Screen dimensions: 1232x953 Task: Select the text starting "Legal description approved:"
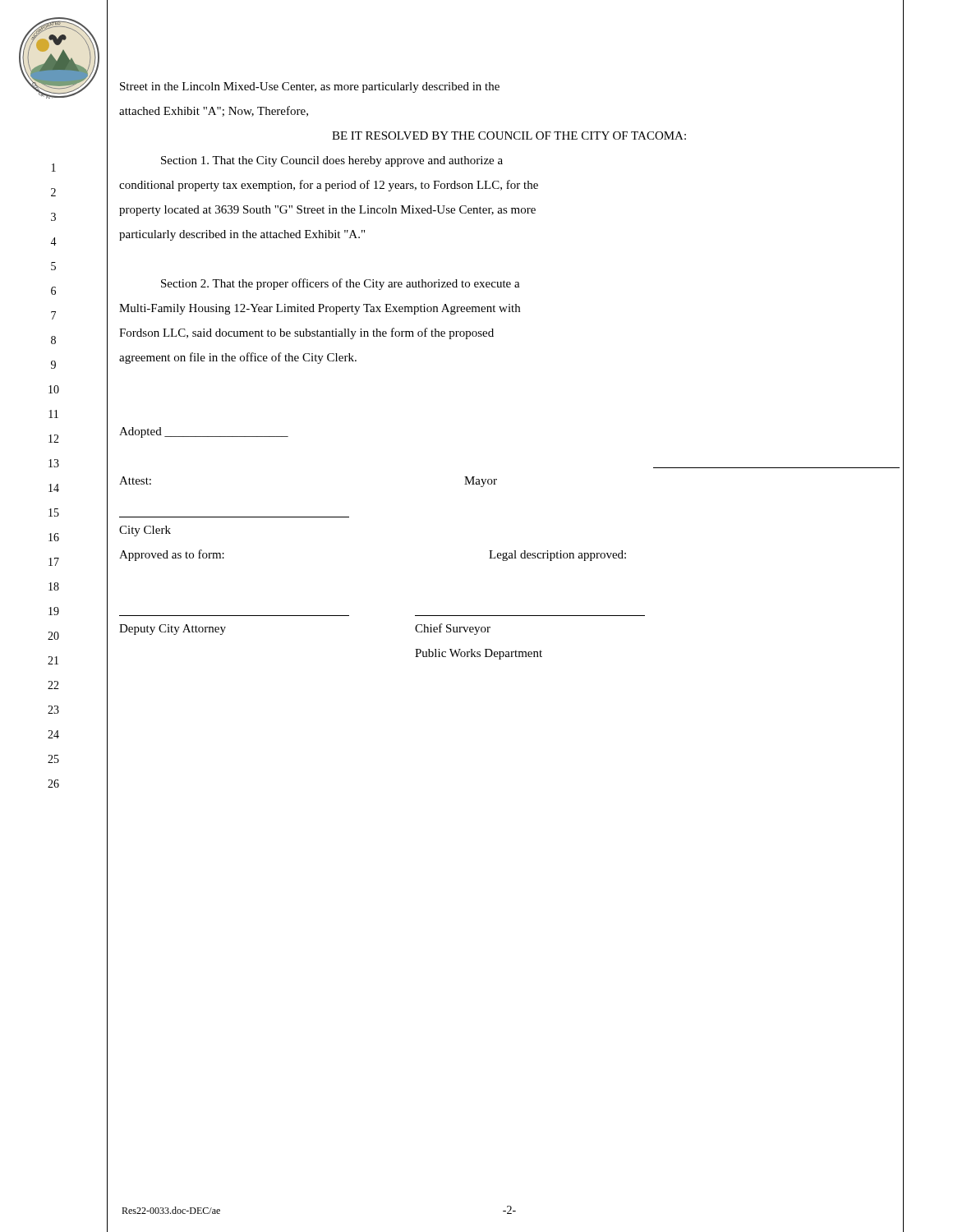[558, 554]
